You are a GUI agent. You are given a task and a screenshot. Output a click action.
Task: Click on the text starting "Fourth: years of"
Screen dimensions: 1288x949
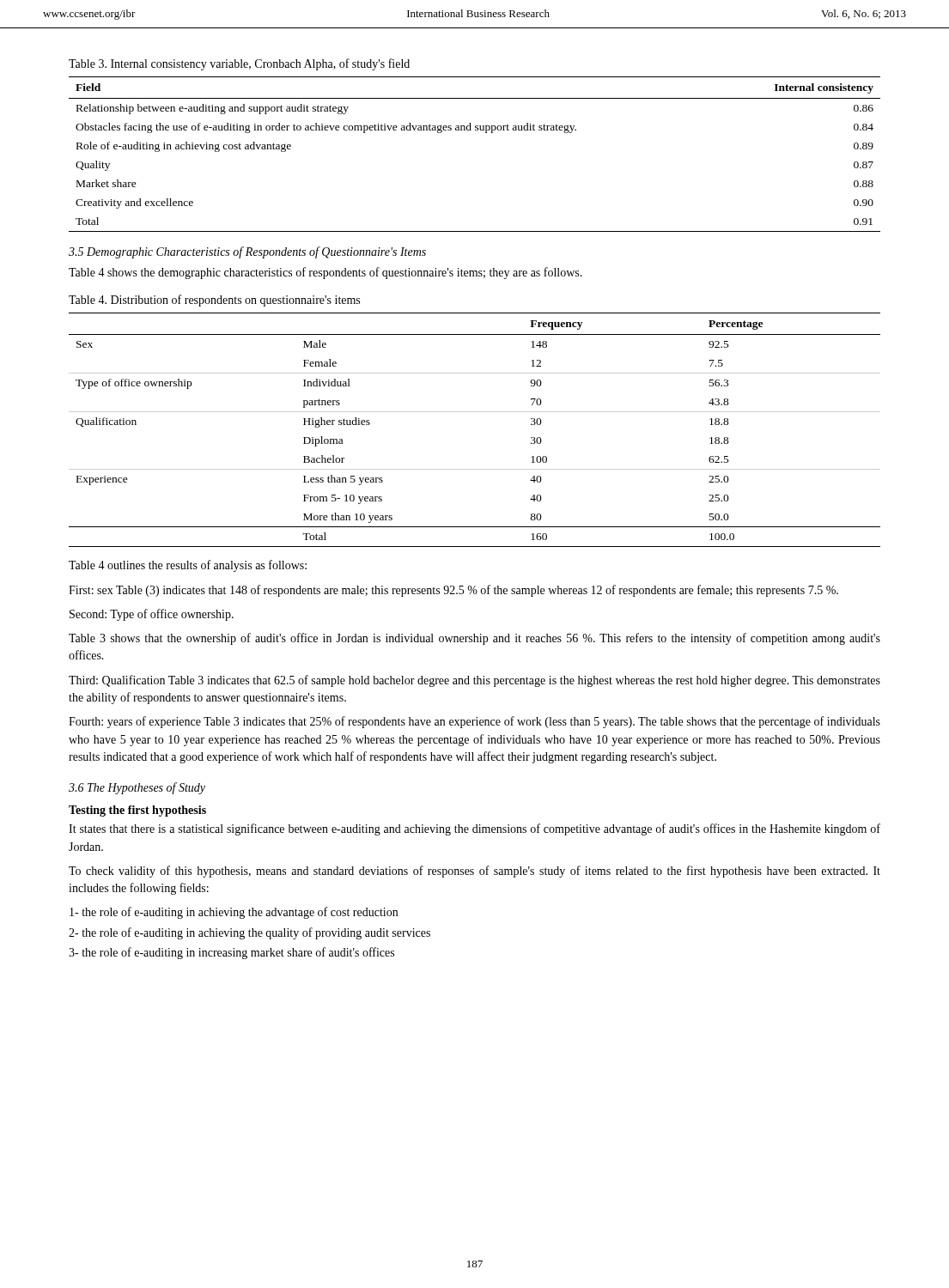pyautogui.click(x=474, y=739)
